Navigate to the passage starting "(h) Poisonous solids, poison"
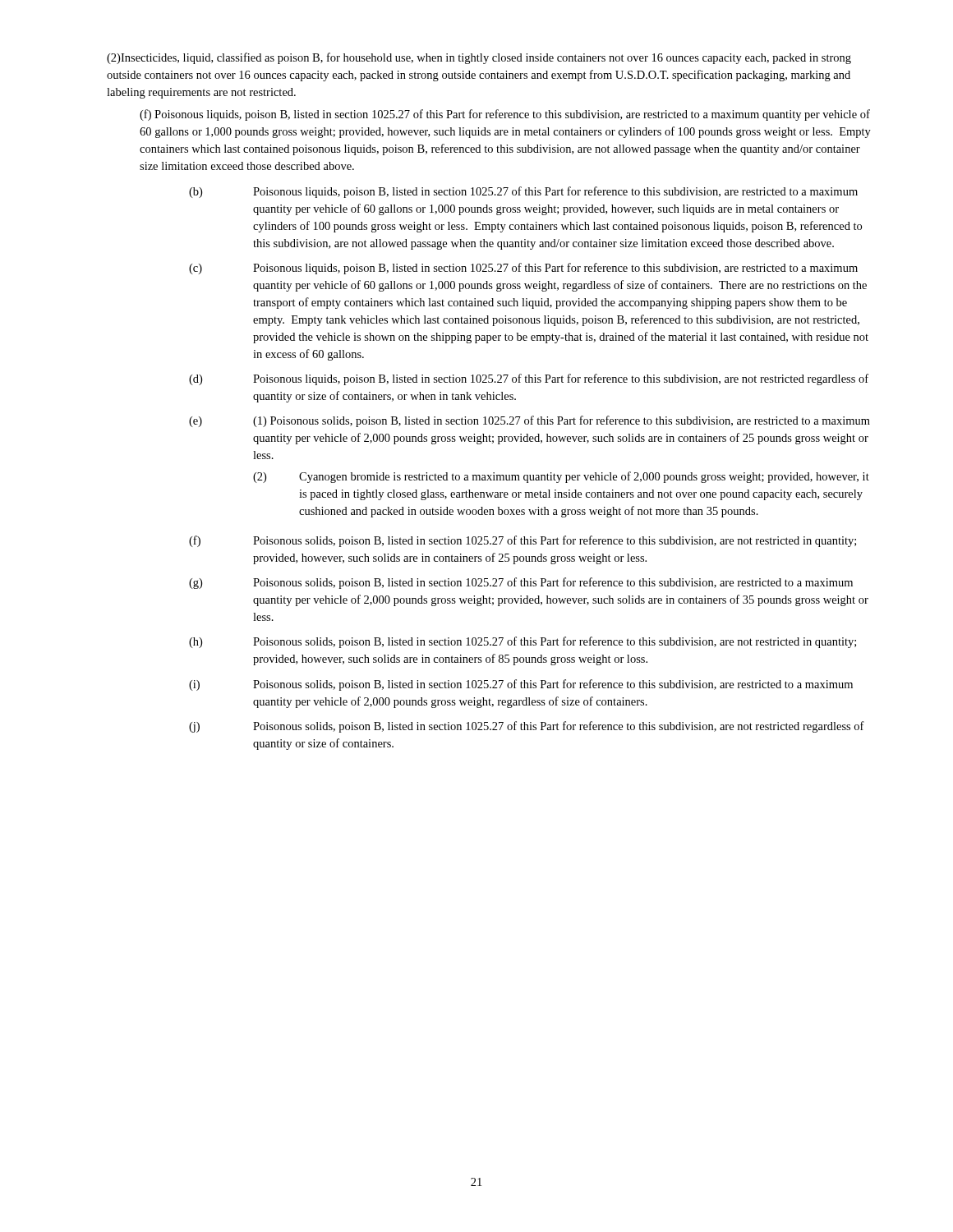Image resolution: width=953 pixels, height=1232 pixels. click(530, 653)
